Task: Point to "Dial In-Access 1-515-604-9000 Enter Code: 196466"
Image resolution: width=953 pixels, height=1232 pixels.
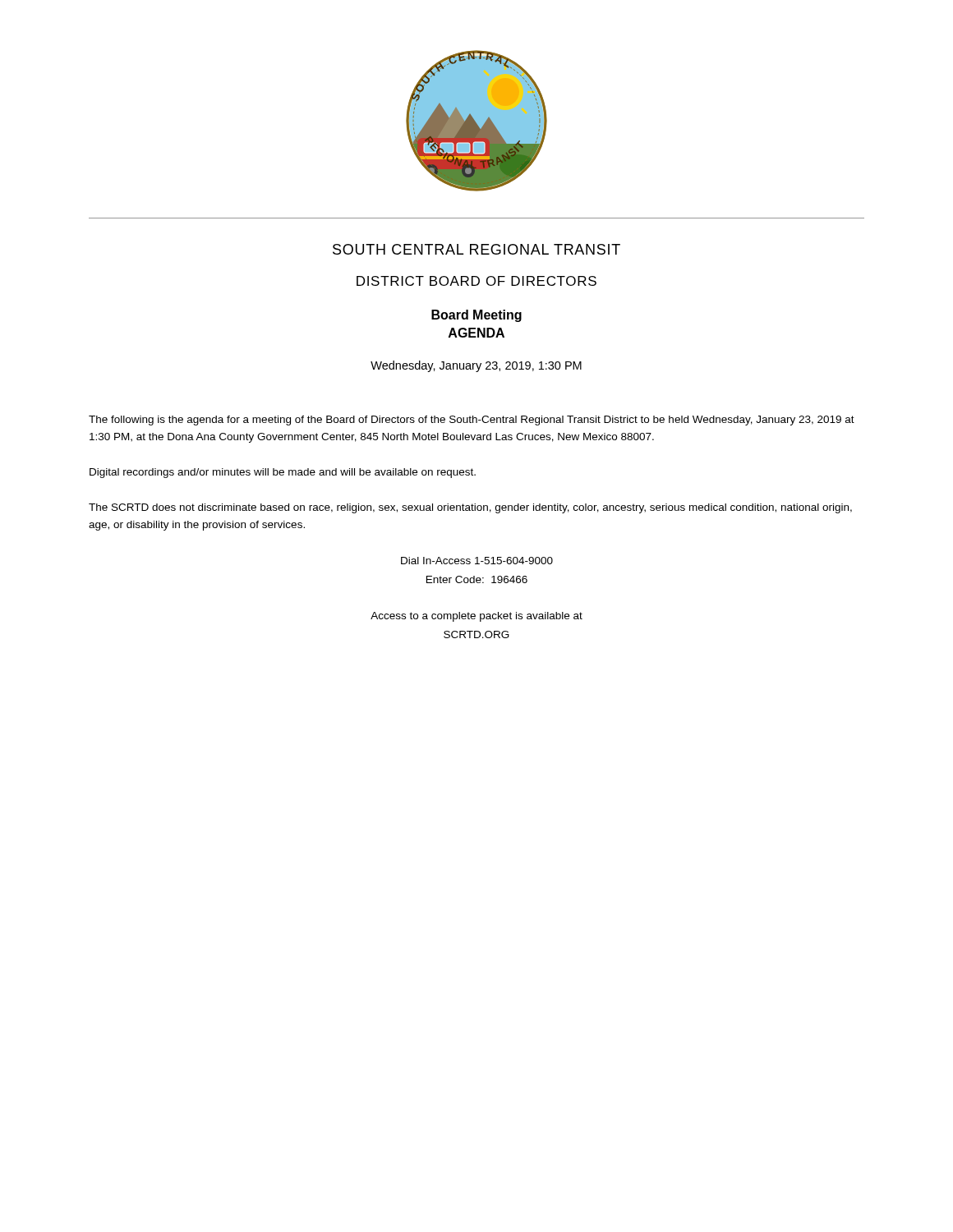Action: [476, 570]
